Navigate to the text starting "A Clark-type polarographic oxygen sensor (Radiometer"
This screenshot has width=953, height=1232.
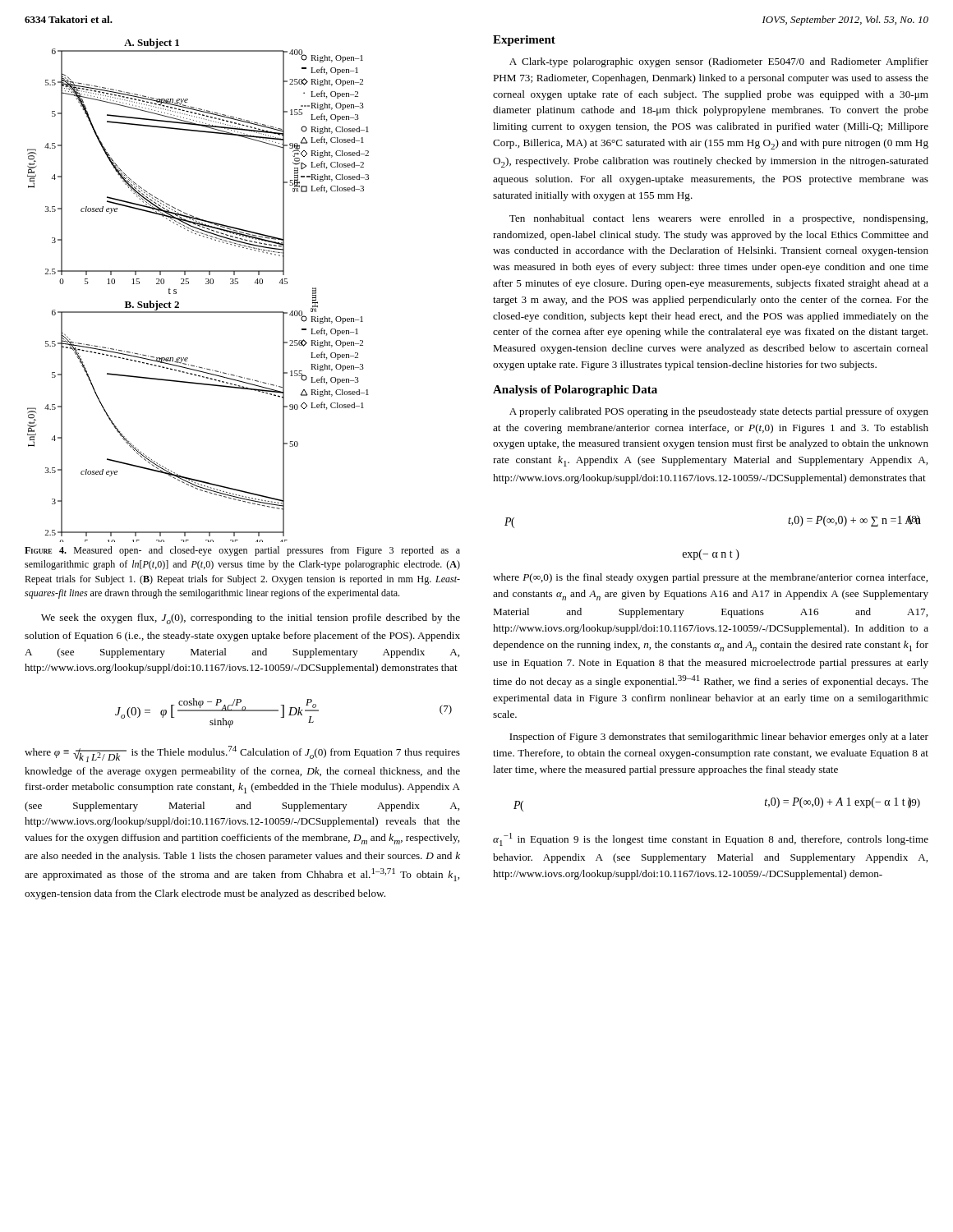tap(711, 128)
